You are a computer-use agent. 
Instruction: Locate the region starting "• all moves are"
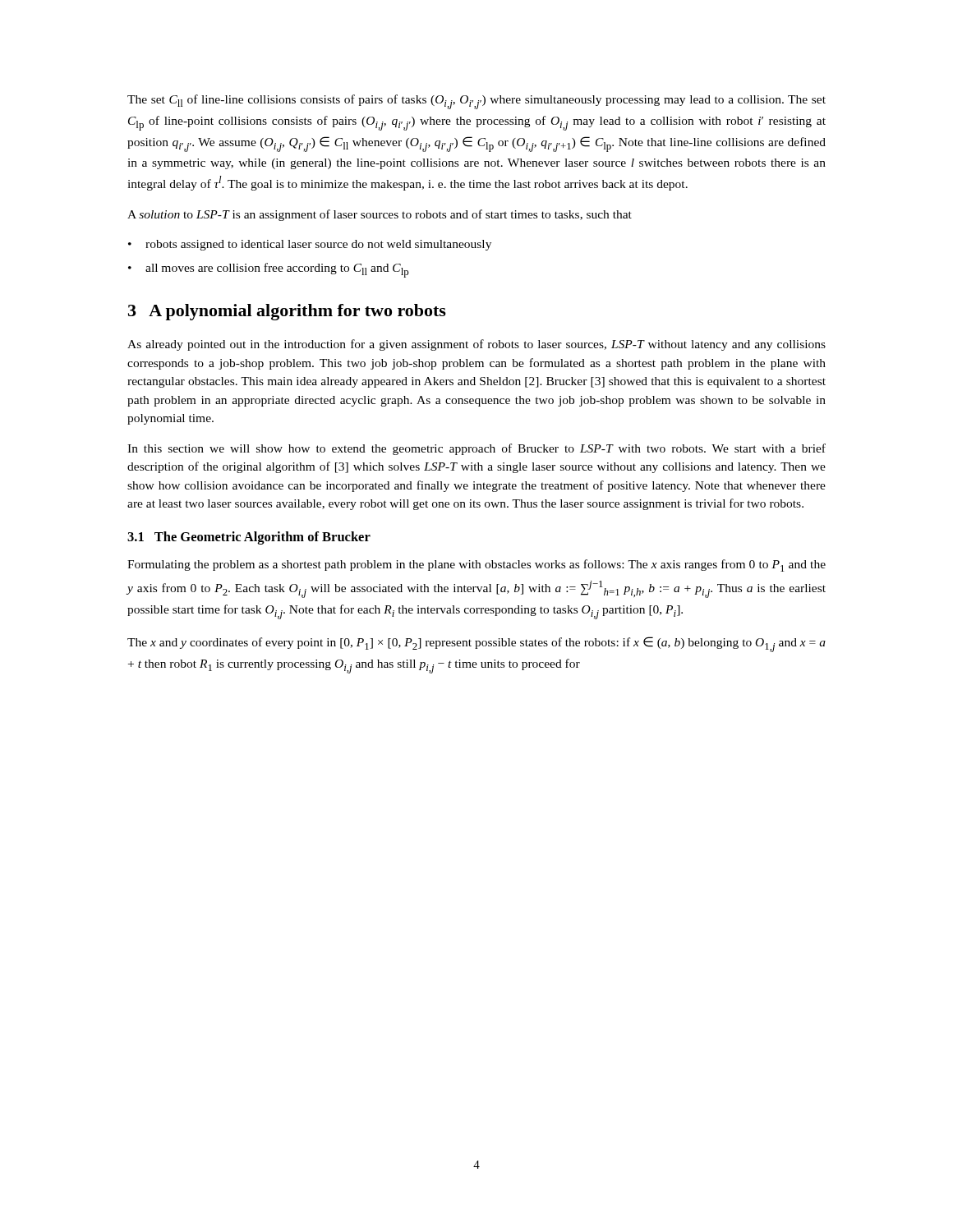click(268, 270)
